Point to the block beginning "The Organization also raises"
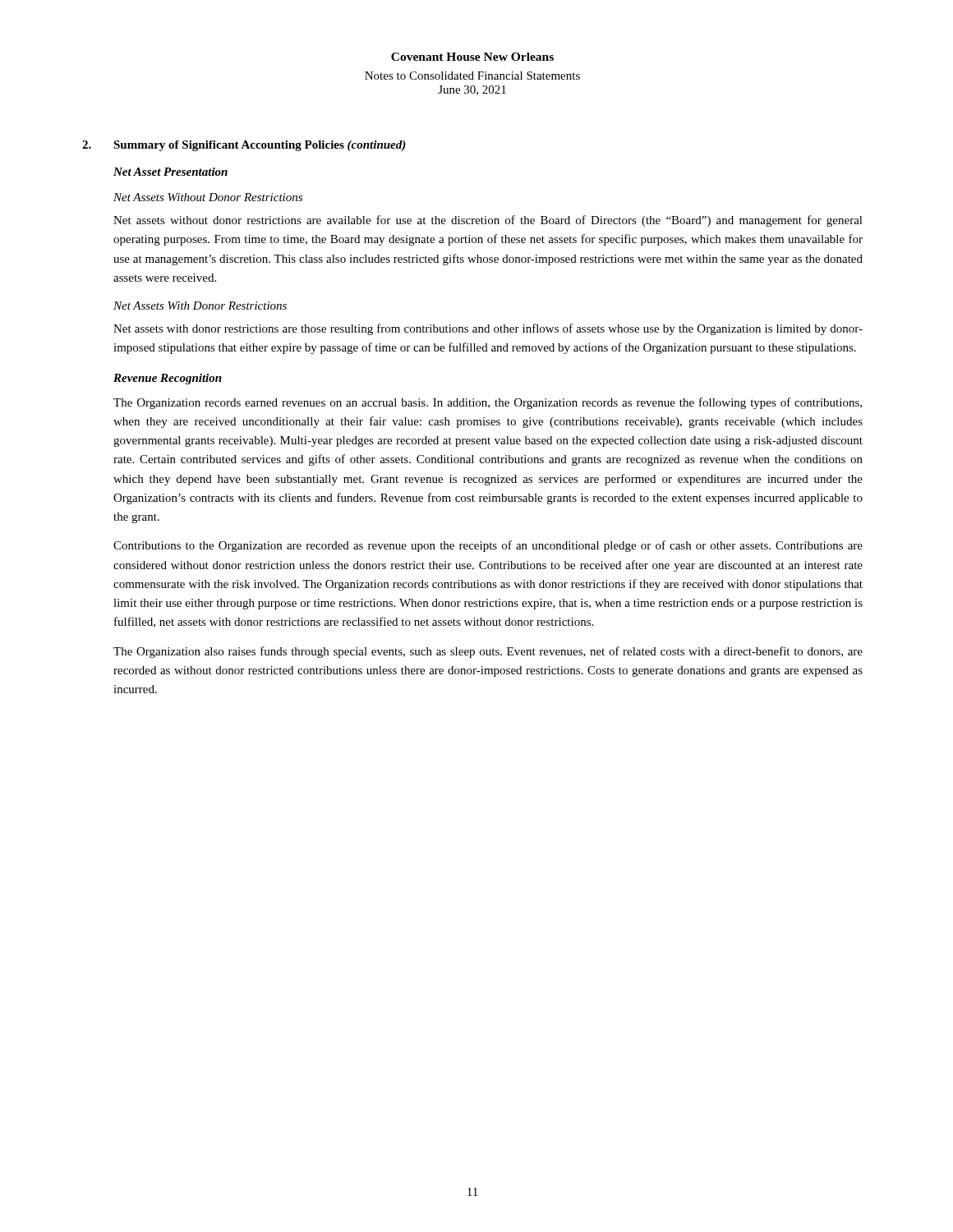Screen dimensions: 1232x953 pyautogui.click(x=488, y=670)
